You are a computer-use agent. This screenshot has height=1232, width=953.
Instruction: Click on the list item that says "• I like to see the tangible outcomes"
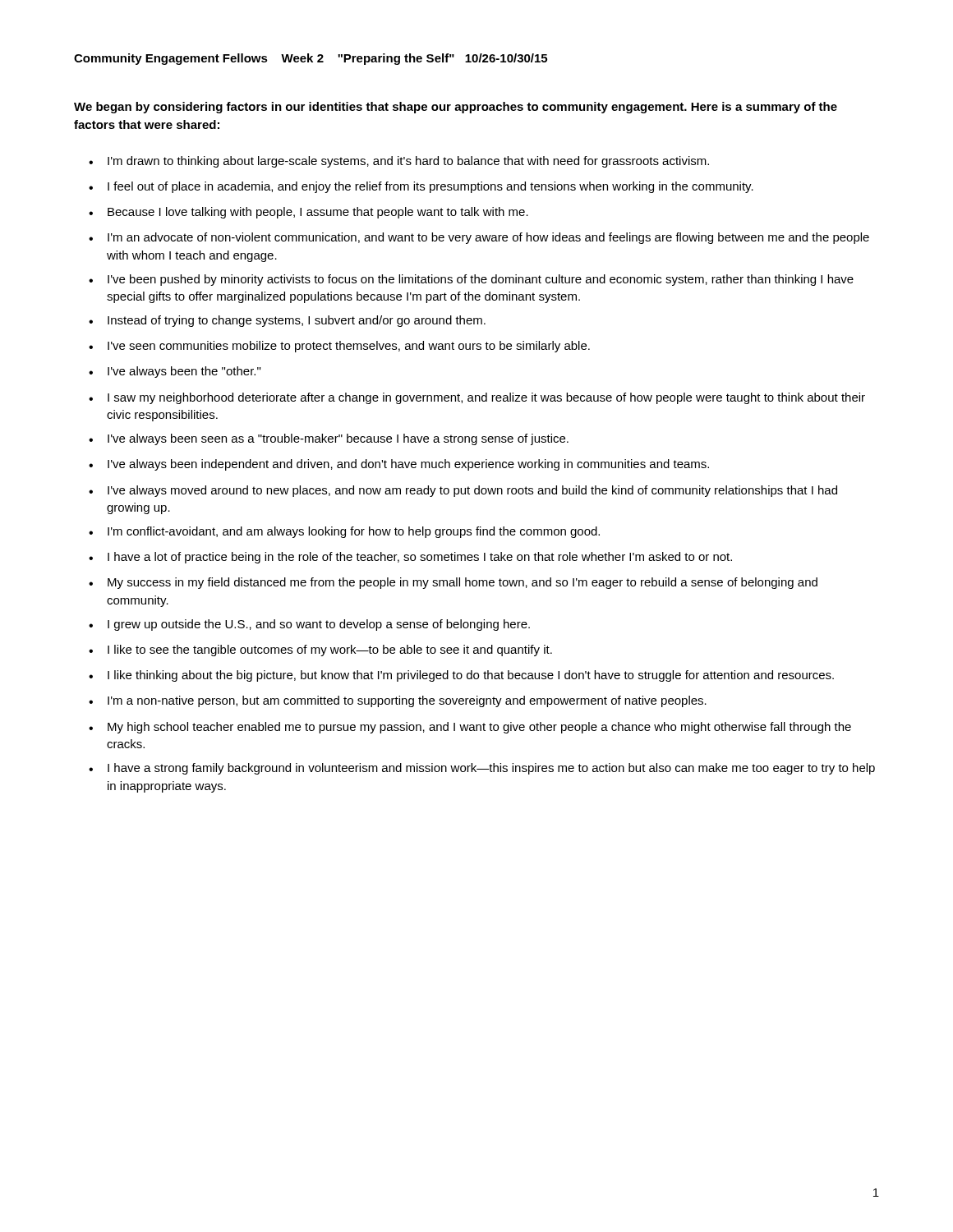click(x=484, y=651)
